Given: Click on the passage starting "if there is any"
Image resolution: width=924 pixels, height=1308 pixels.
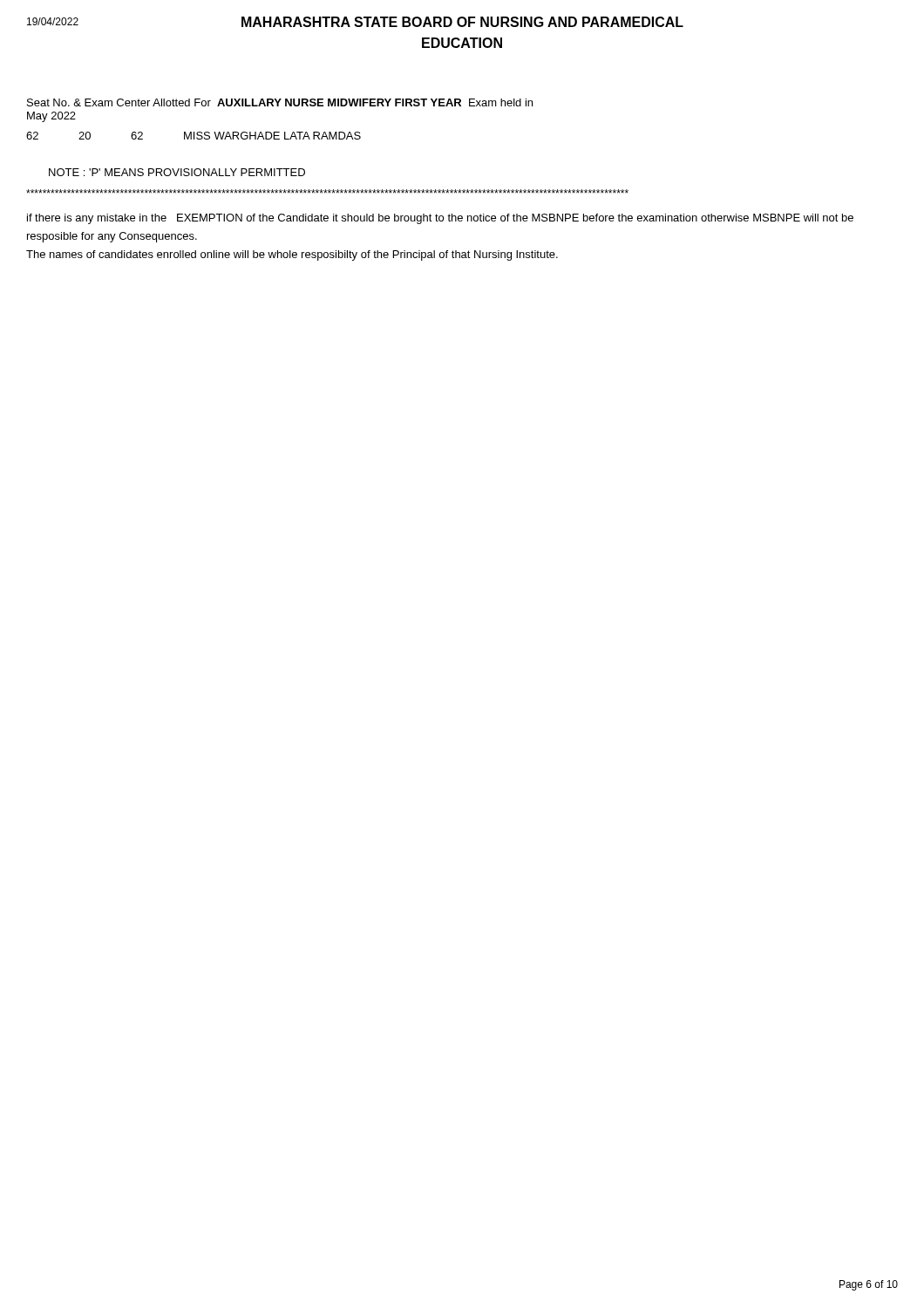Looking at the screenshot, I should 440,219.
